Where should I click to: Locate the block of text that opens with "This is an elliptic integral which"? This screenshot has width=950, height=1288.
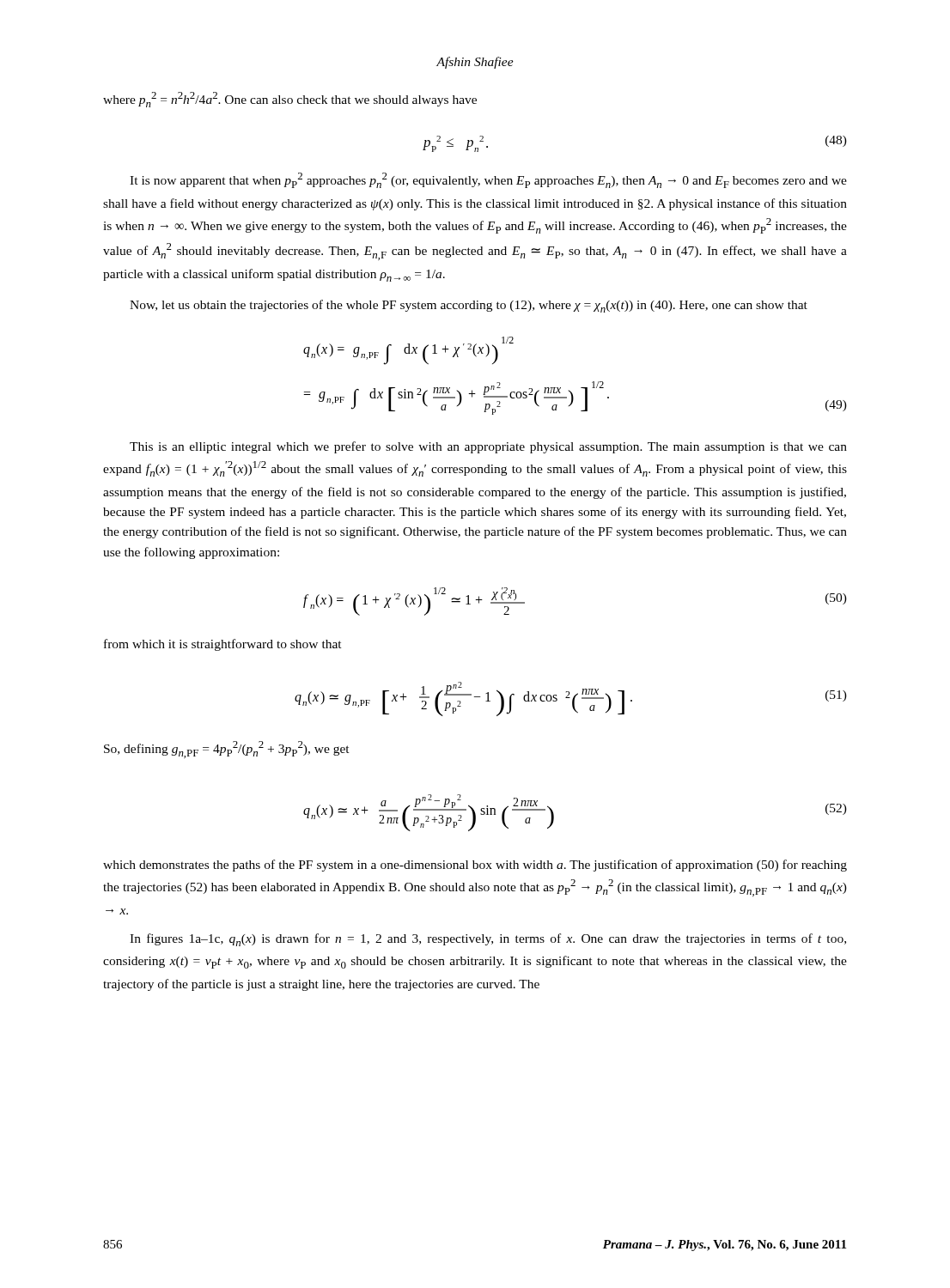click(475, 499)
